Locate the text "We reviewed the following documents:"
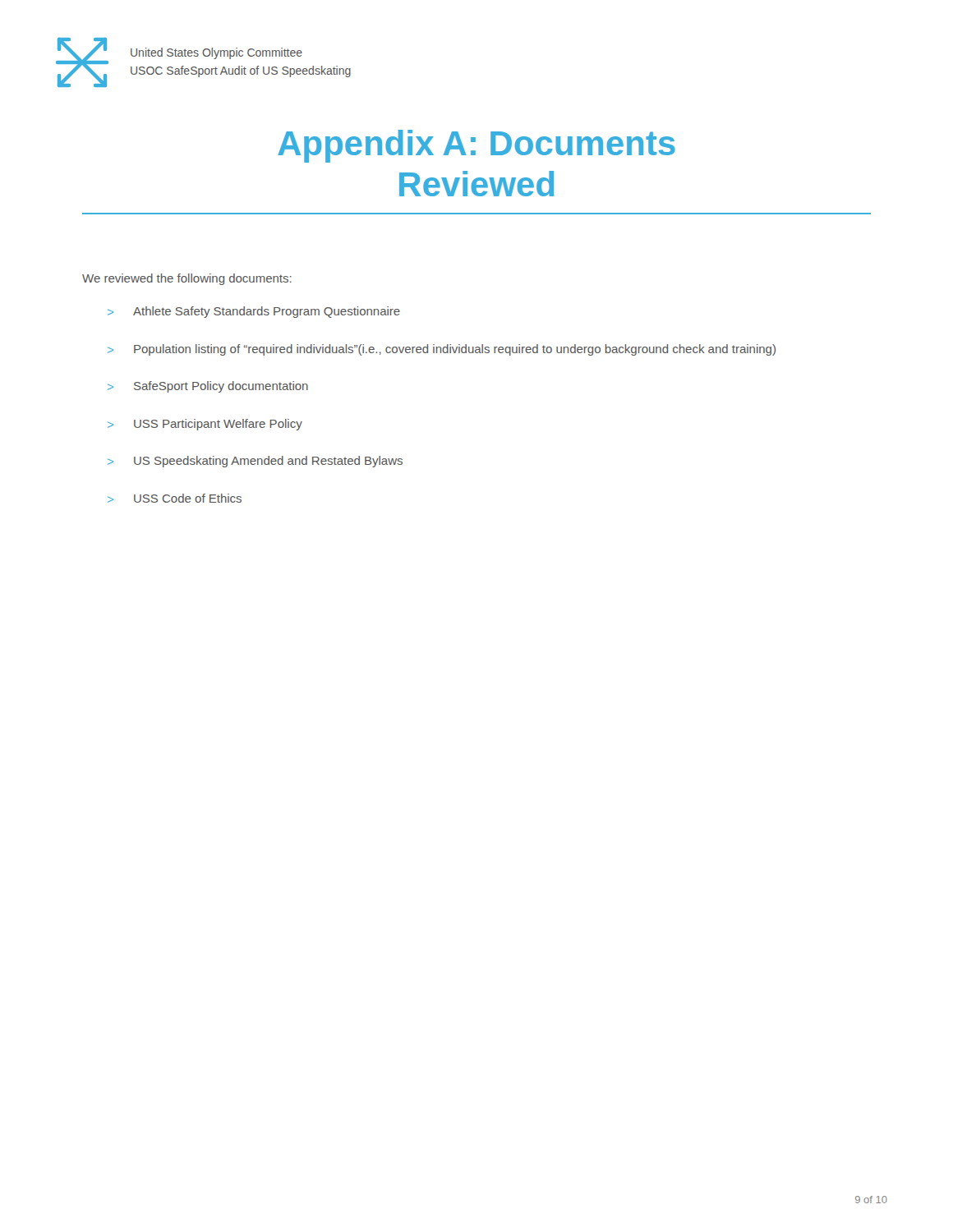The height and width of the screenshot is (1232, 953). tap(187, 278)
